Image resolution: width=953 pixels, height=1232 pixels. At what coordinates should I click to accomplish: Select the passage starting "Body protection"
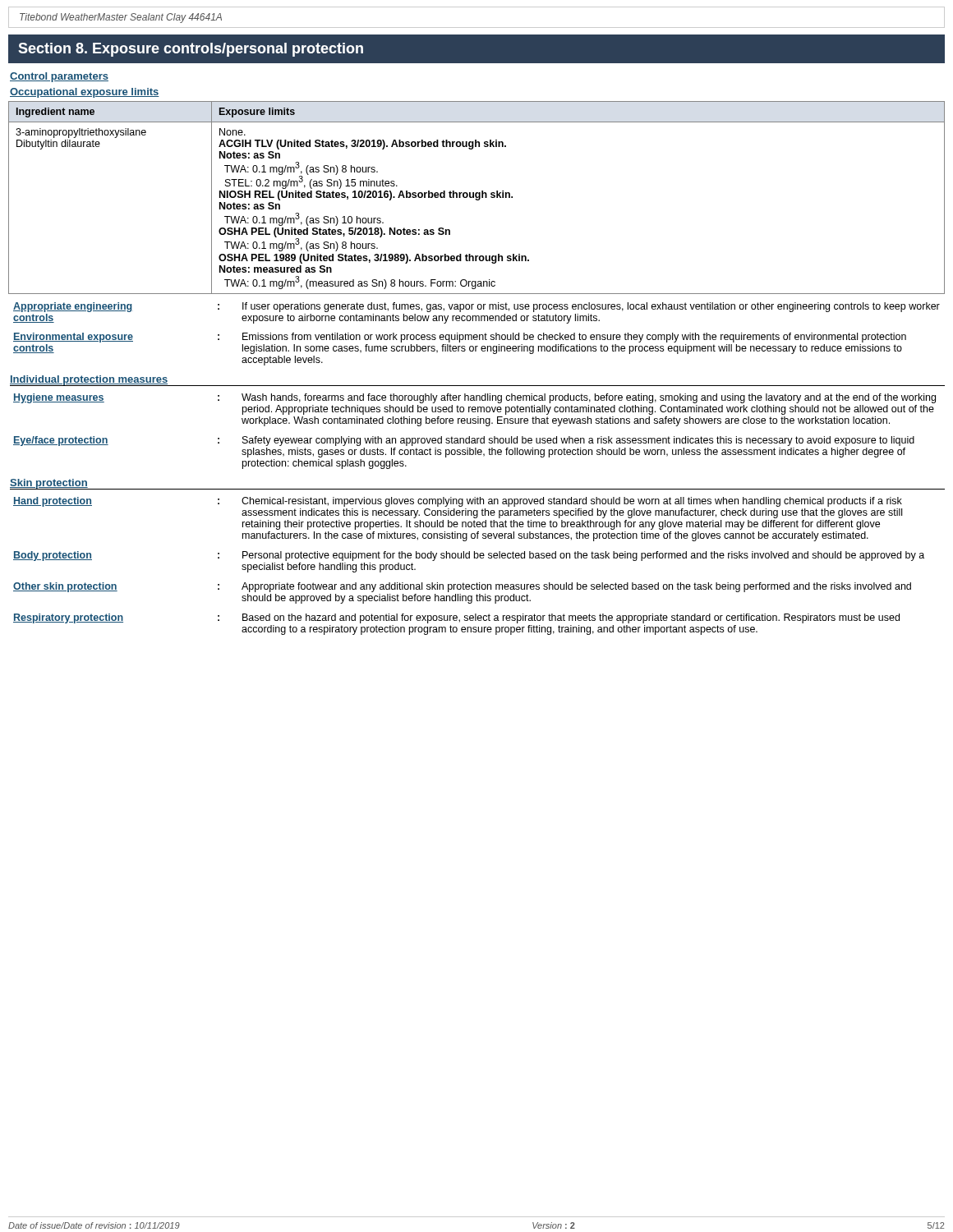tap(53, 555)
